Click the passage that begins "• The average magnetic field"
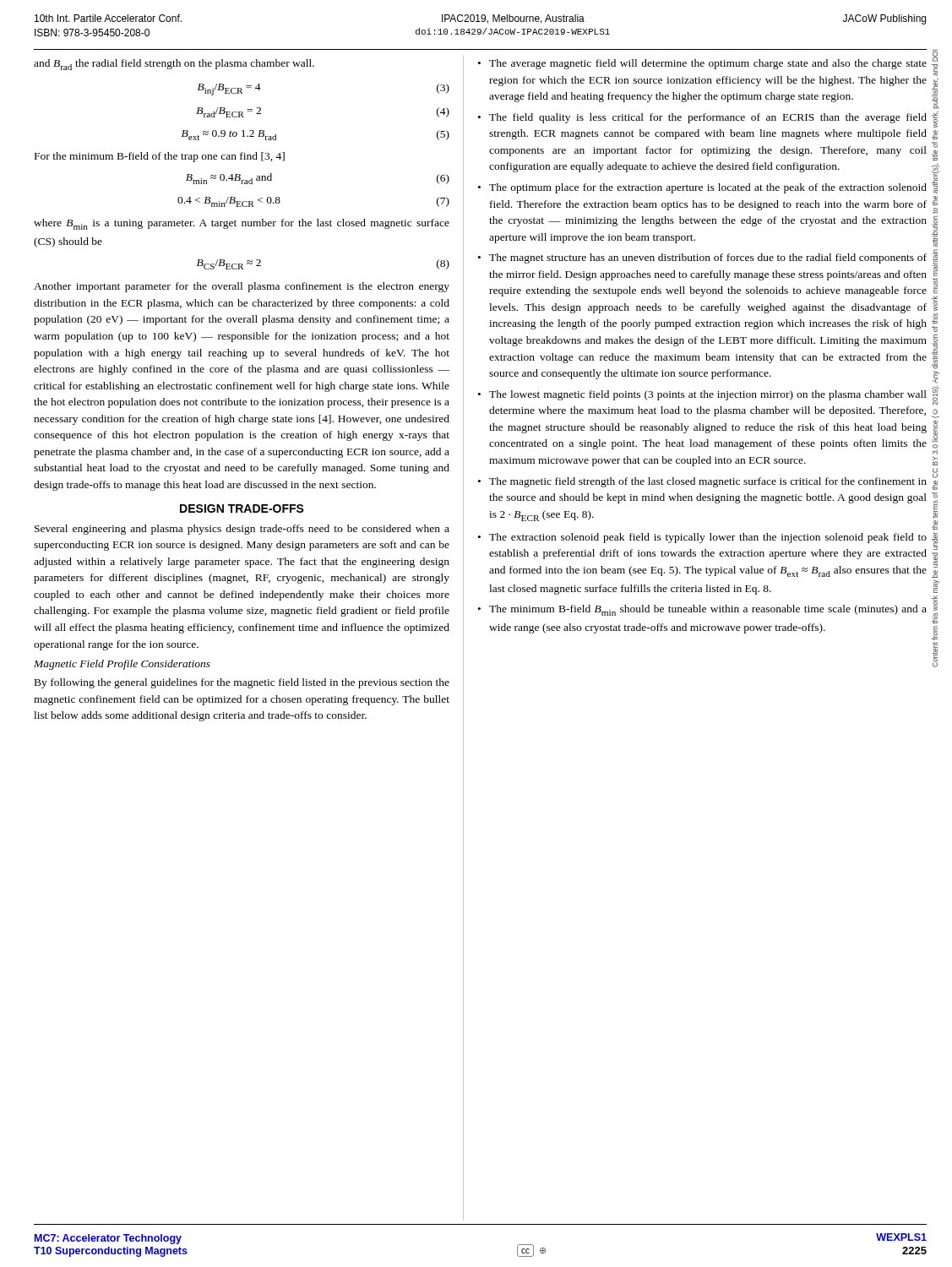Screen dimensions: 1267x952 pyautogui.click(x=702, y=80)
